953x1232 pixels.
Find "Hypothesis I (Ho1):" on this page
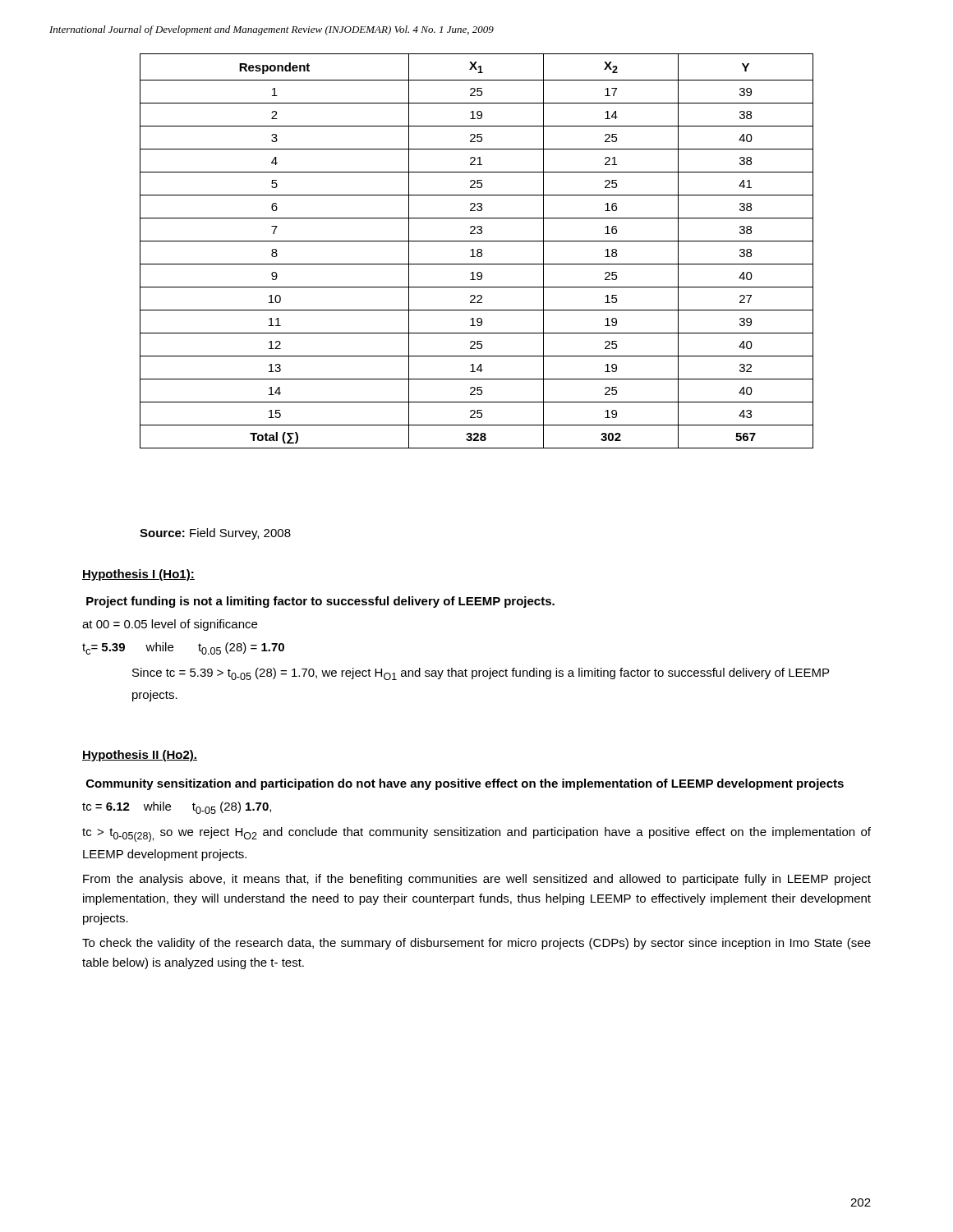pos(138,574)
